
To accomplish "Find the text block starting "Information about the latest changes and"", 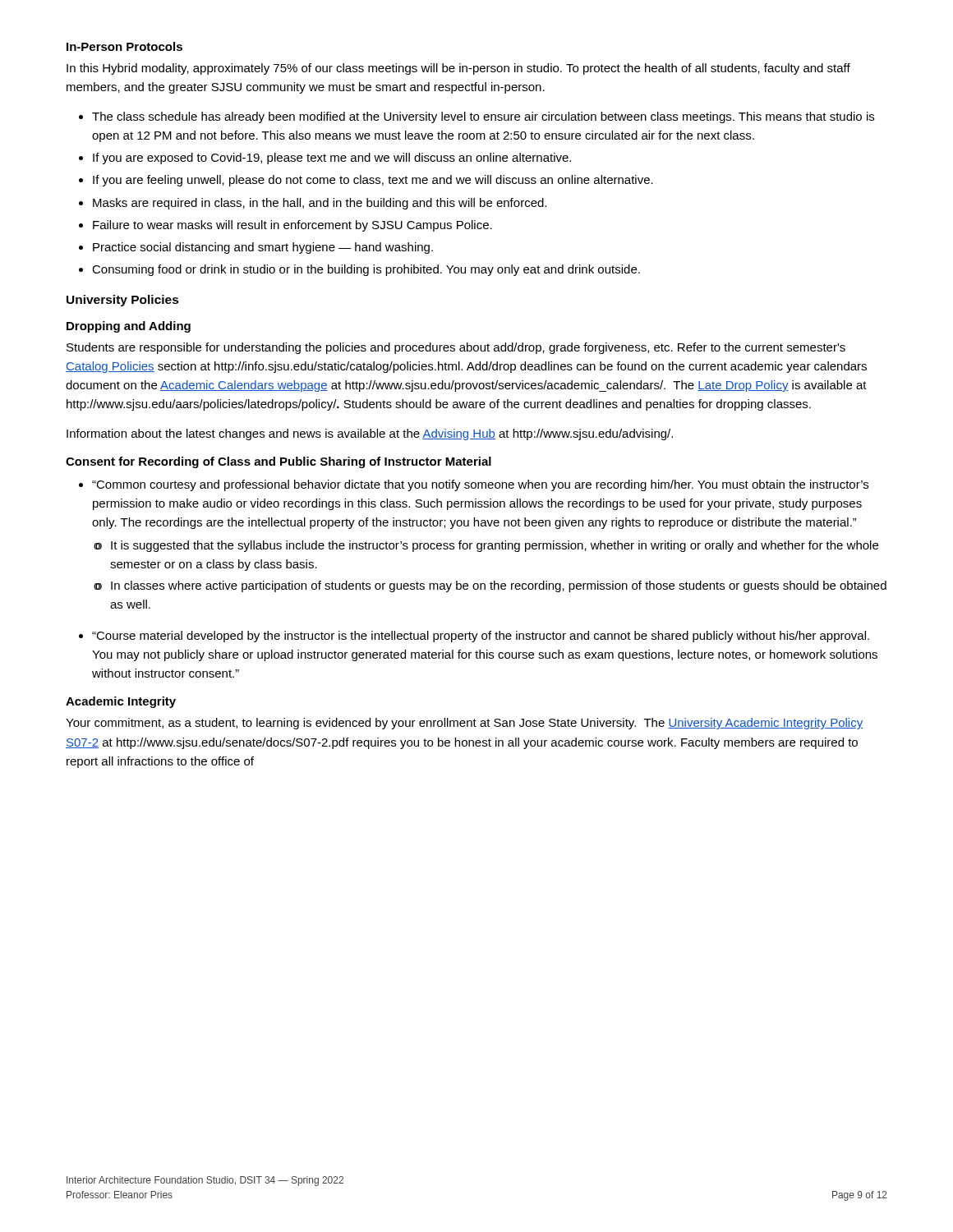I will [x=370, y=433].
